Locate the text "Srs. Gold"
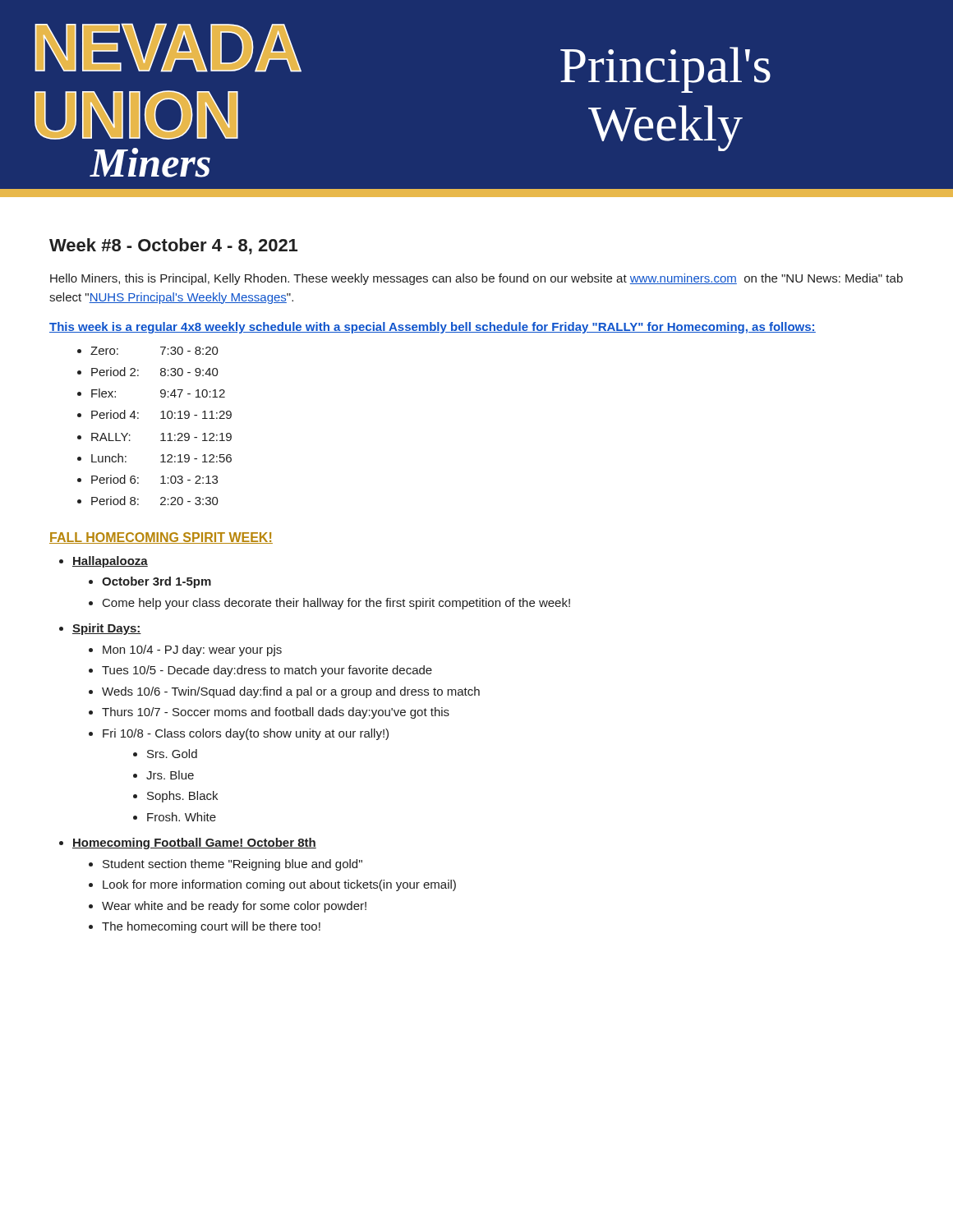The width and height of the screenshot is (953, 1232). click(x=172, y=754)
